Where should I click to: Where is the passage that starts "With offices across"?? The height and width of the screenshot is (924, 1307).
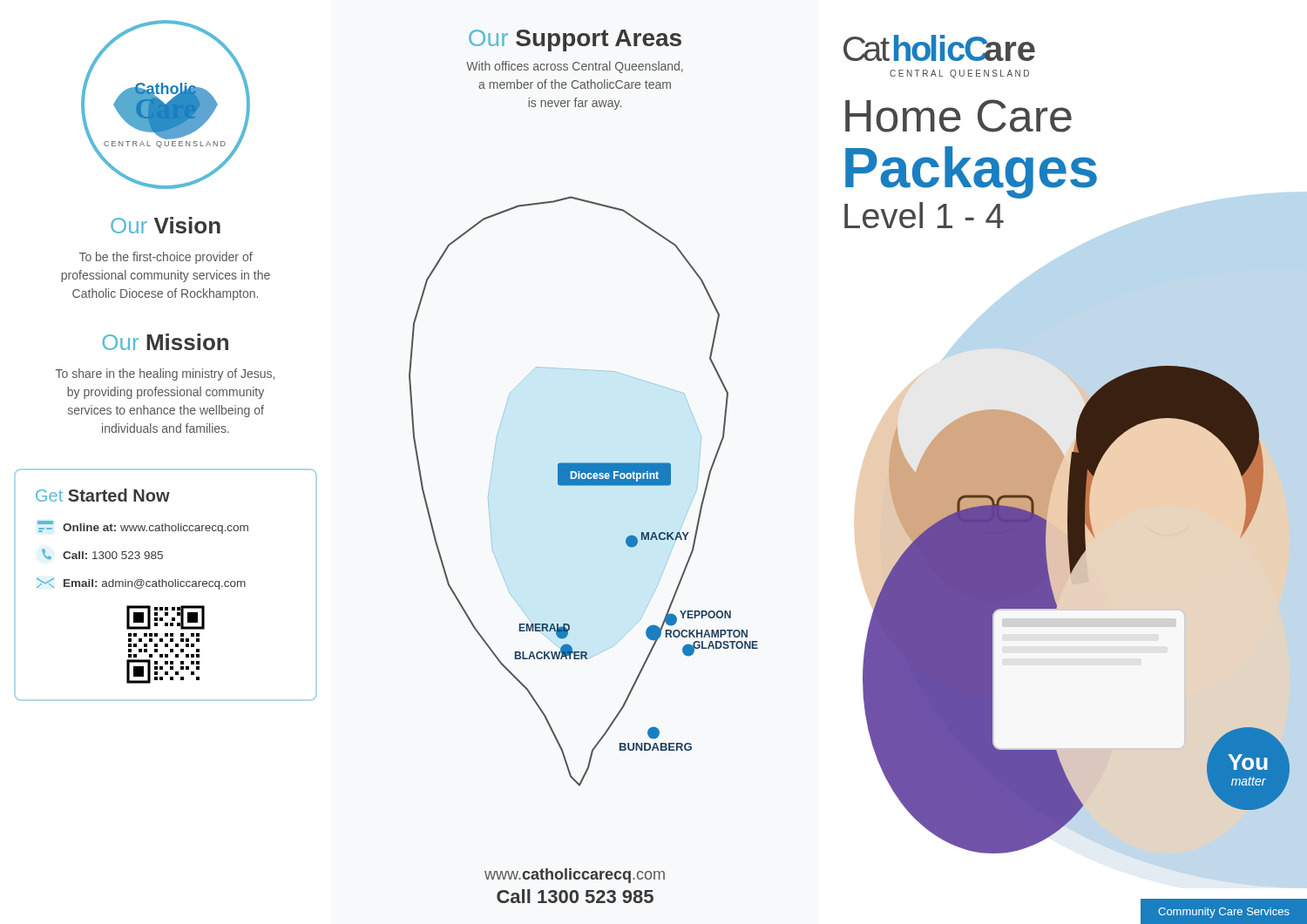tap(575, 84)
